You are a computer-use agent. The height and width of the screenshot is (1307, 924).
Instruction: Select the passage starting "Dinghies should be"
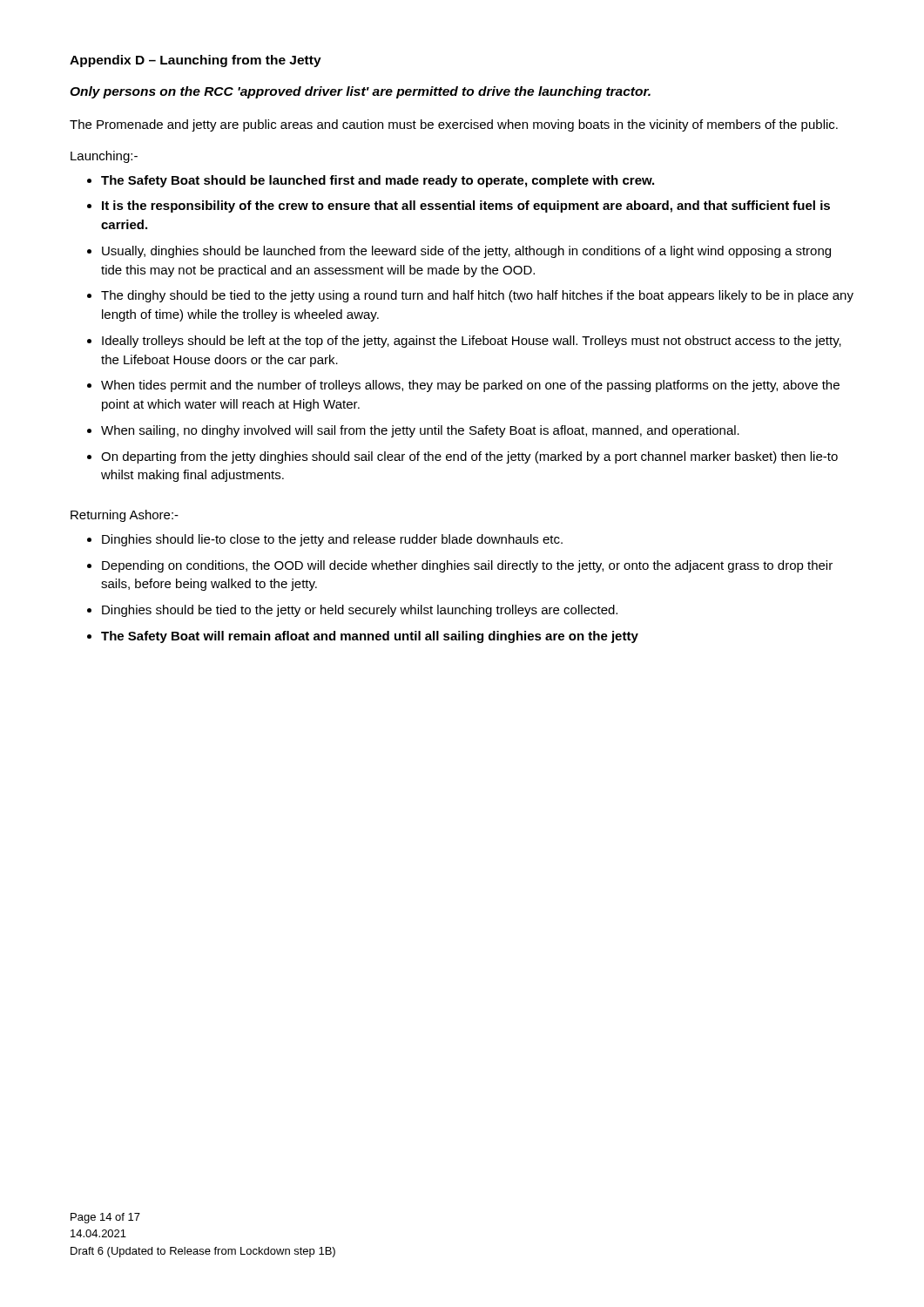[x=360, y=610]
